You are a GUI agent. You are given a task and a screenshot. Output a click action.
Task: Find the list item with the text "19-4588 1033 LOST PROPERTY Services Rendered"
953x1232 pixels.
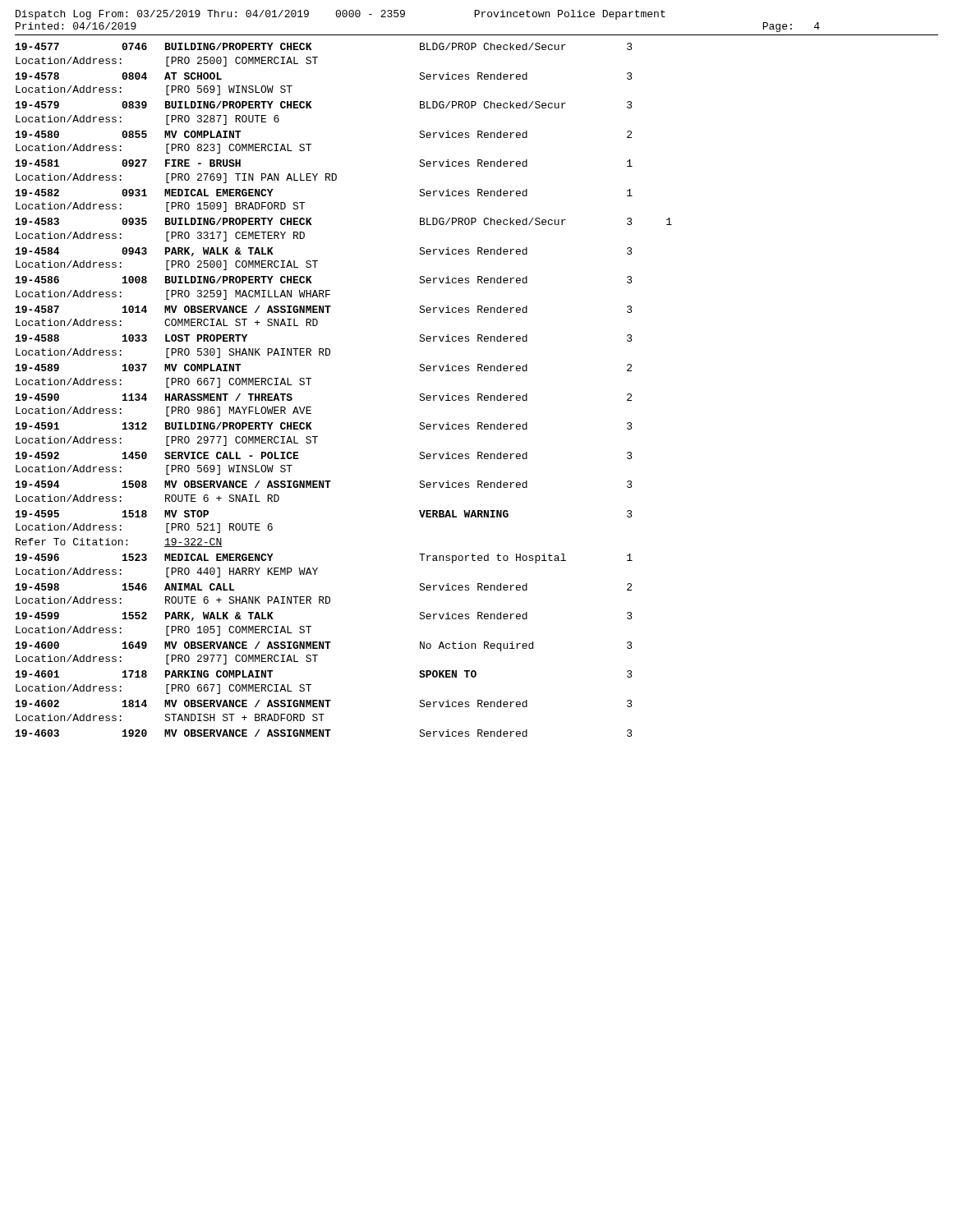point(476,346)
